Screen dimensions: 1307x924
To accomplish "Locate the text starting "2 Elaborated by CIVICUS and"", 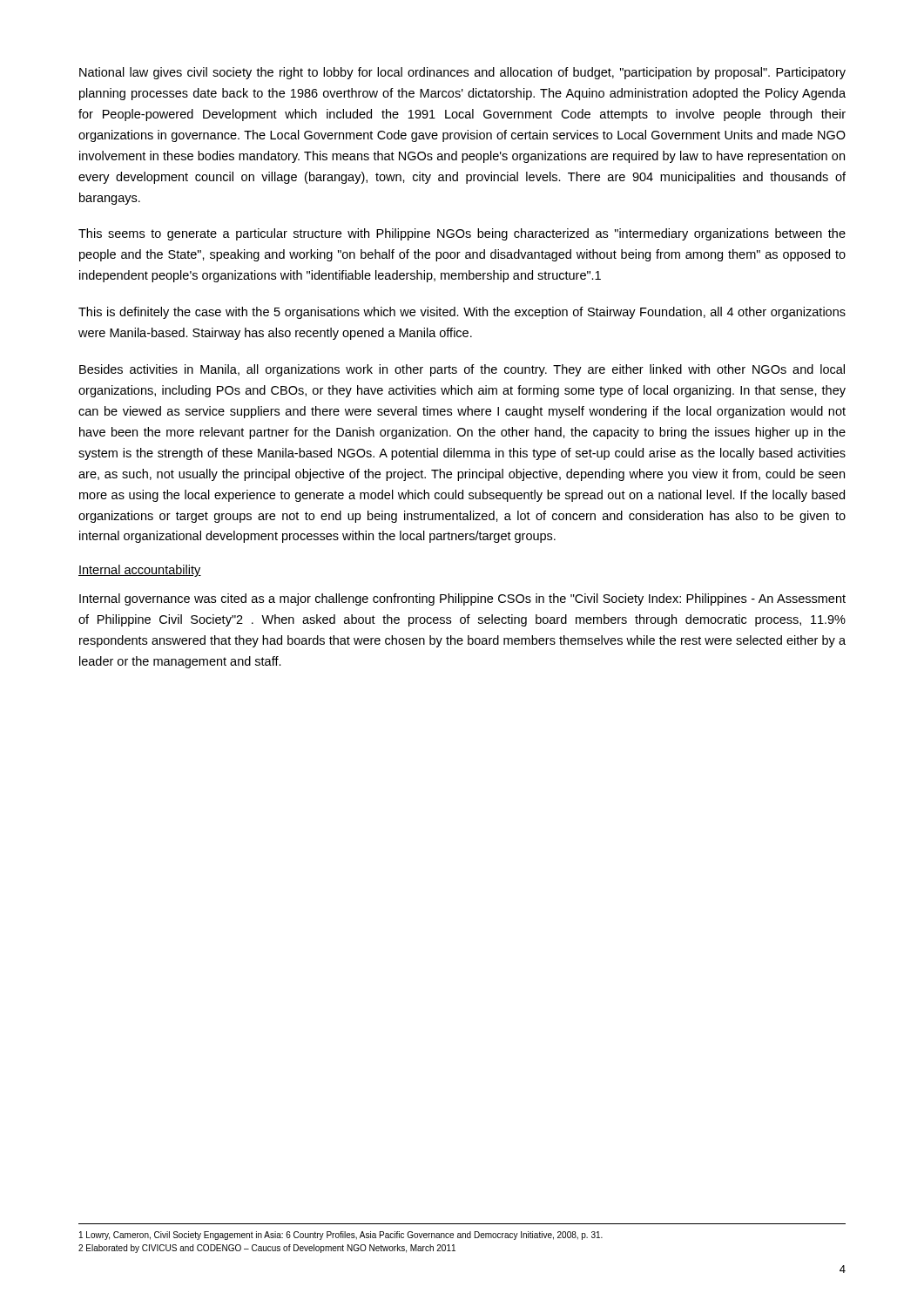I will coord(267,1248).
